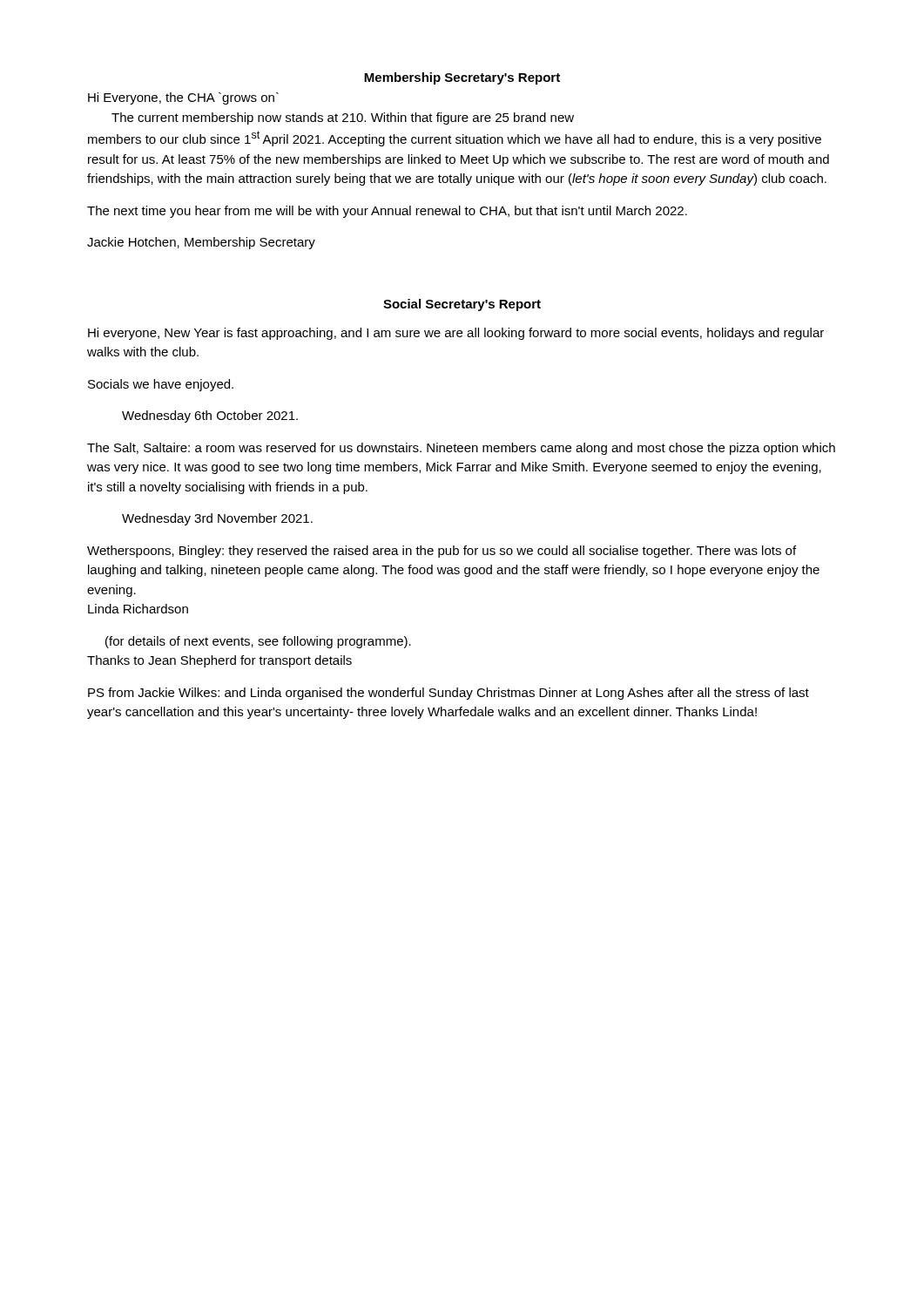Screen dimensions: 1307x924
Task: Find the block starting "Wednesday 6th October 2021."
Action: (210, 415)
